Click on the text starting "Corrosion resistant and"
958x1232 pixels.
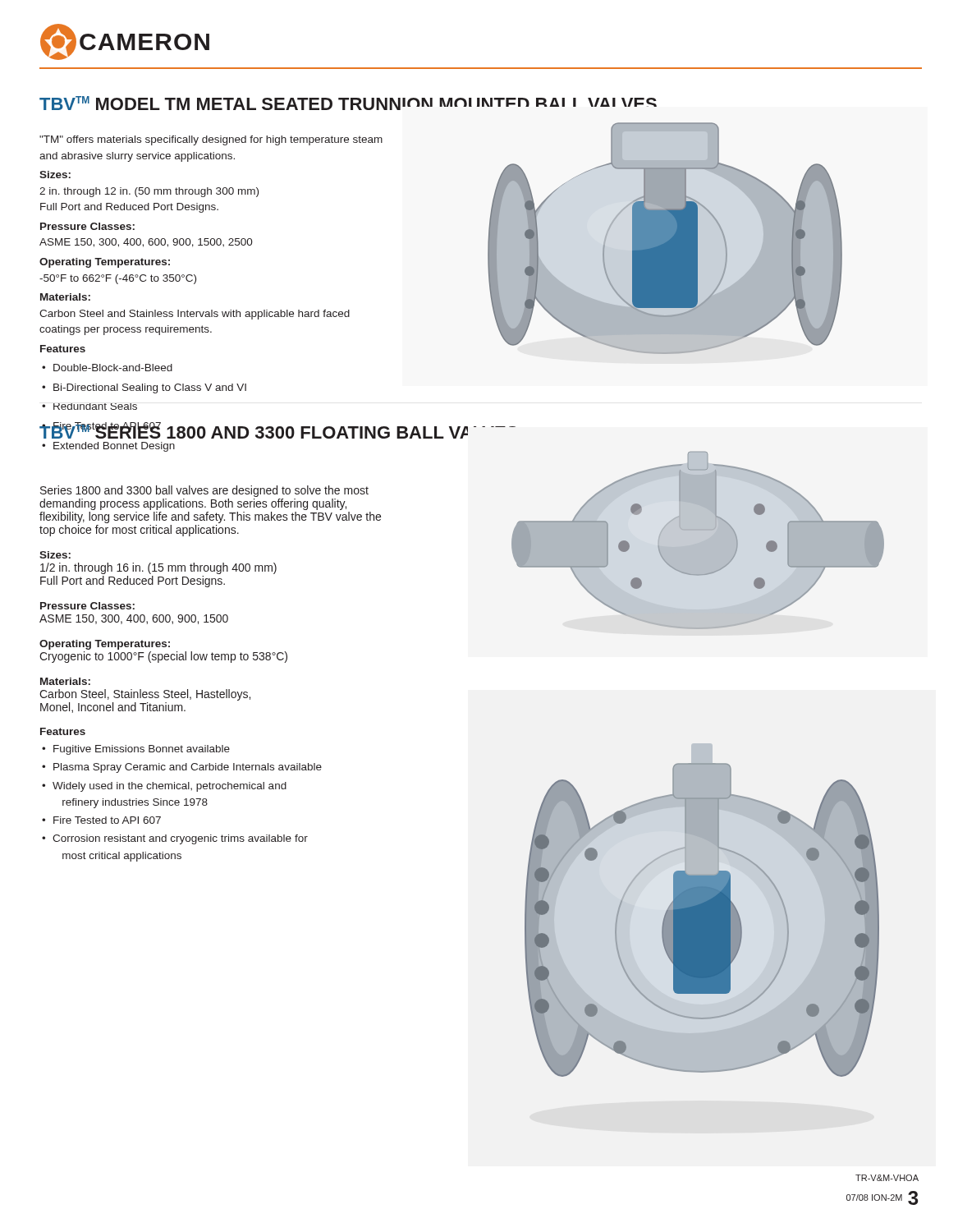pos(180,847)
